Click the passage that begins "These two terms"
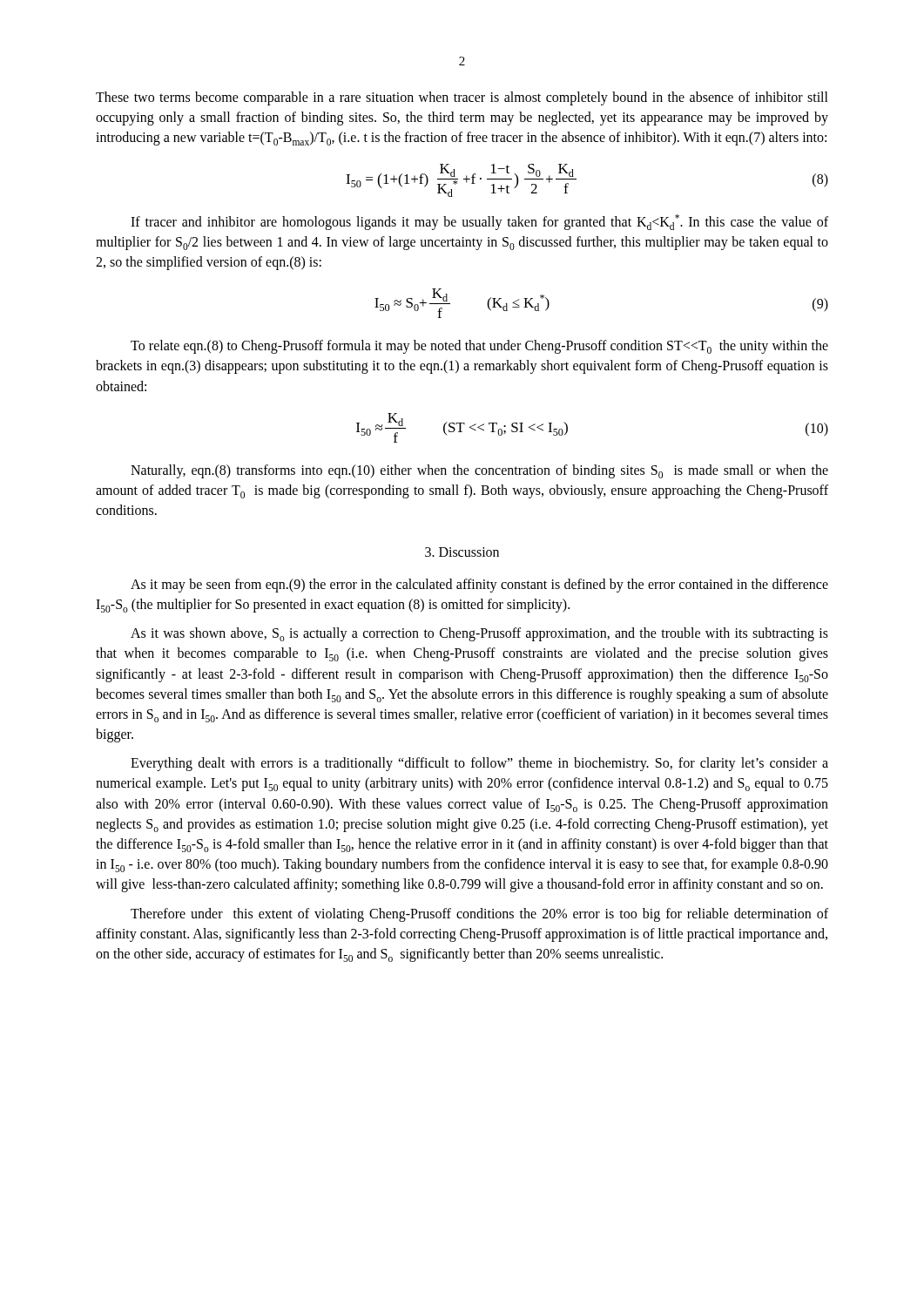The height and width of the screenshot is (1307, 924). (462, 117)
